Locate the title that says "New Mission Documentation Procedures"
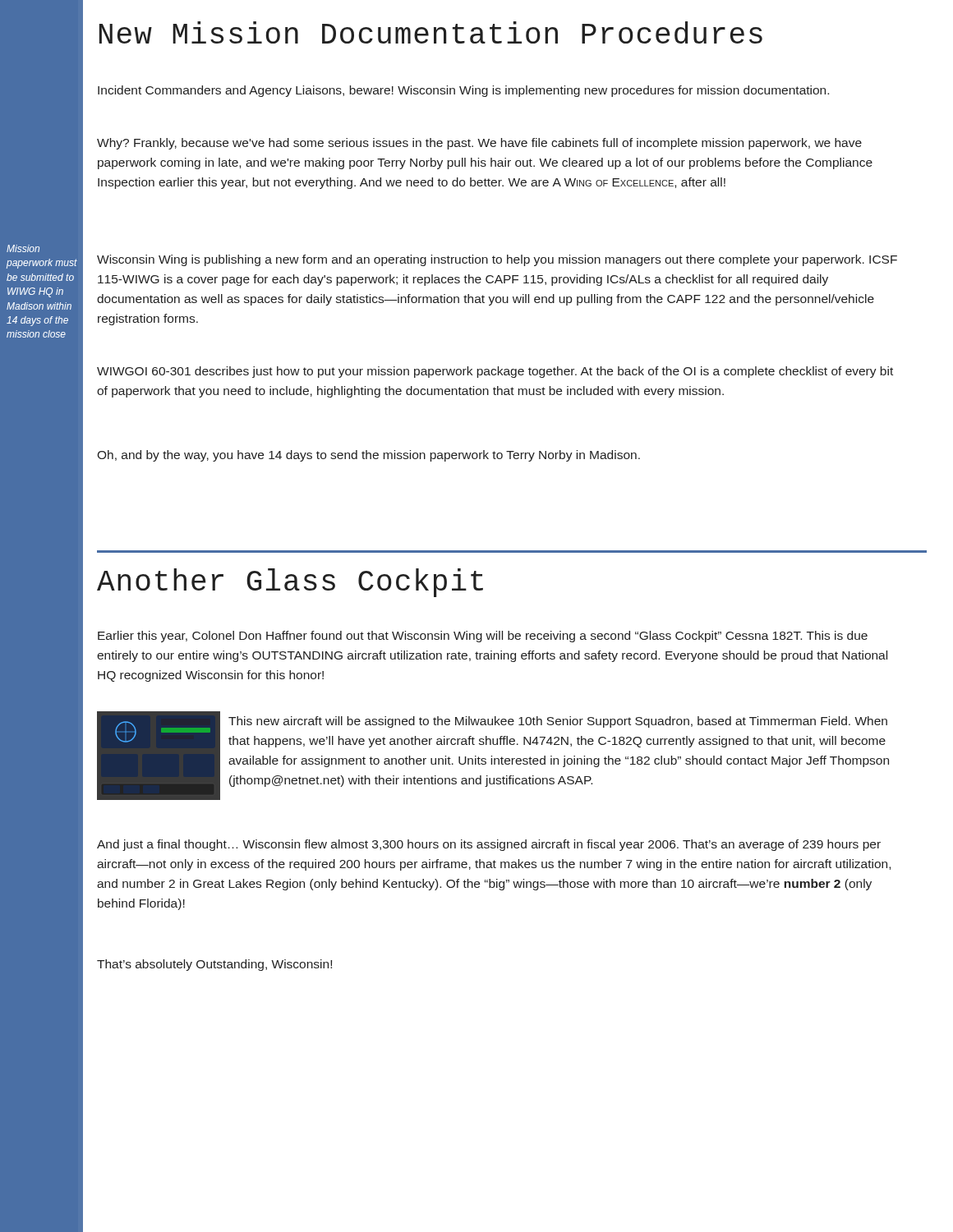 coord(431,36)
